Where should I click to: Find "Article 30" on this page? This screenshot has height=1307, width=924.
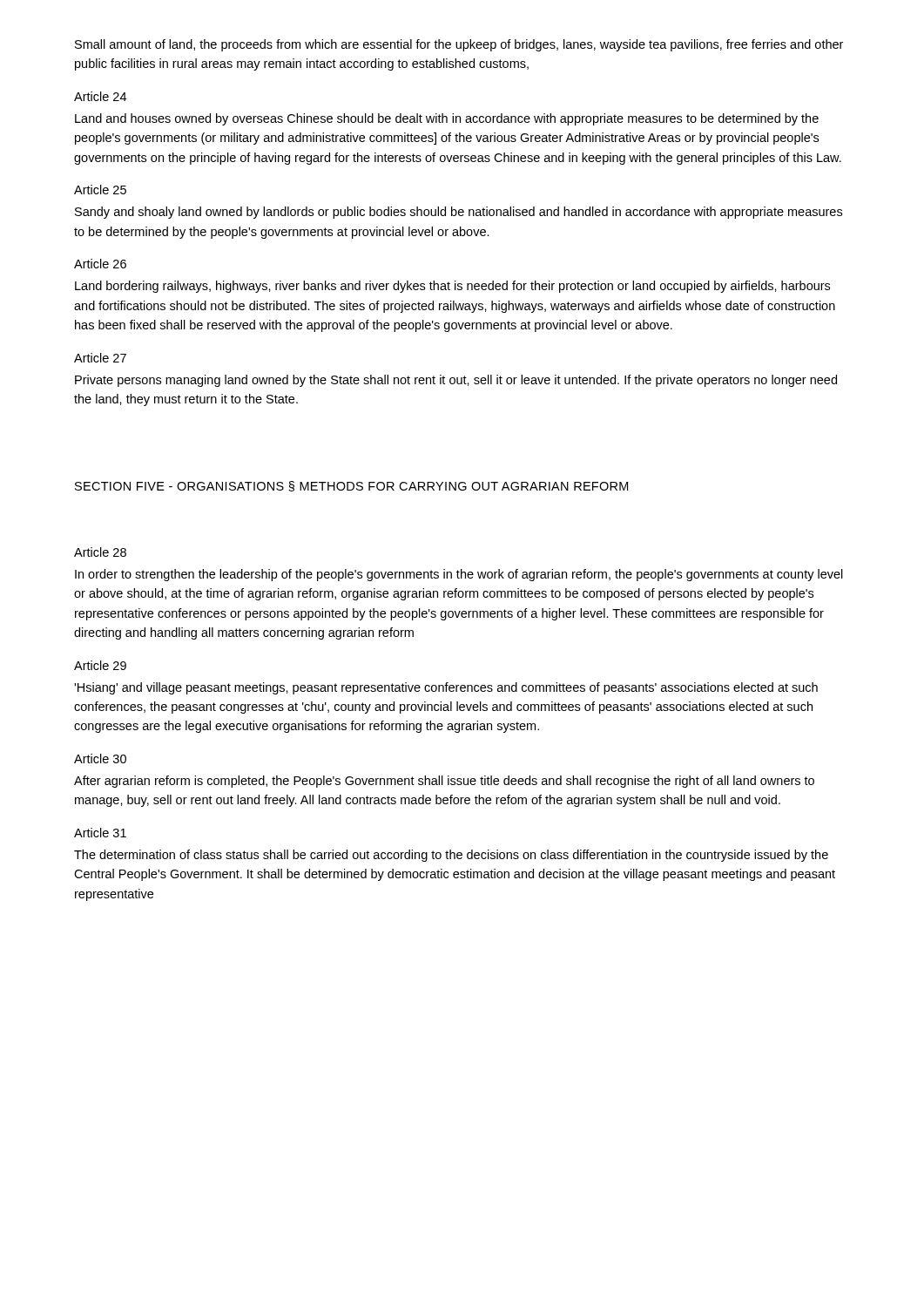pos(100,759)
